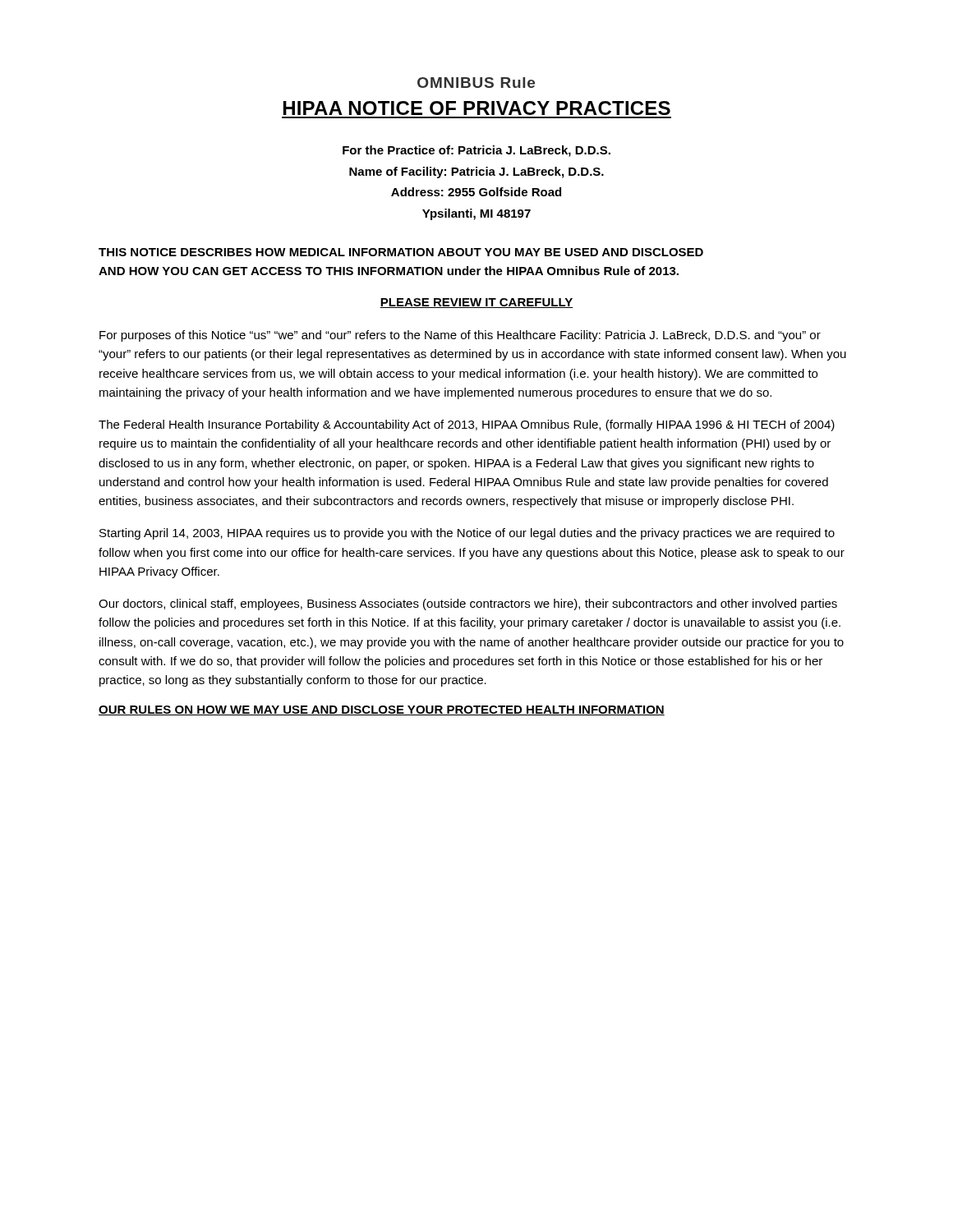Click on the passage starting "PLEASE REVIEW IT CAREFULLY"
953x1232 pixels.
(x=476, y=302)
